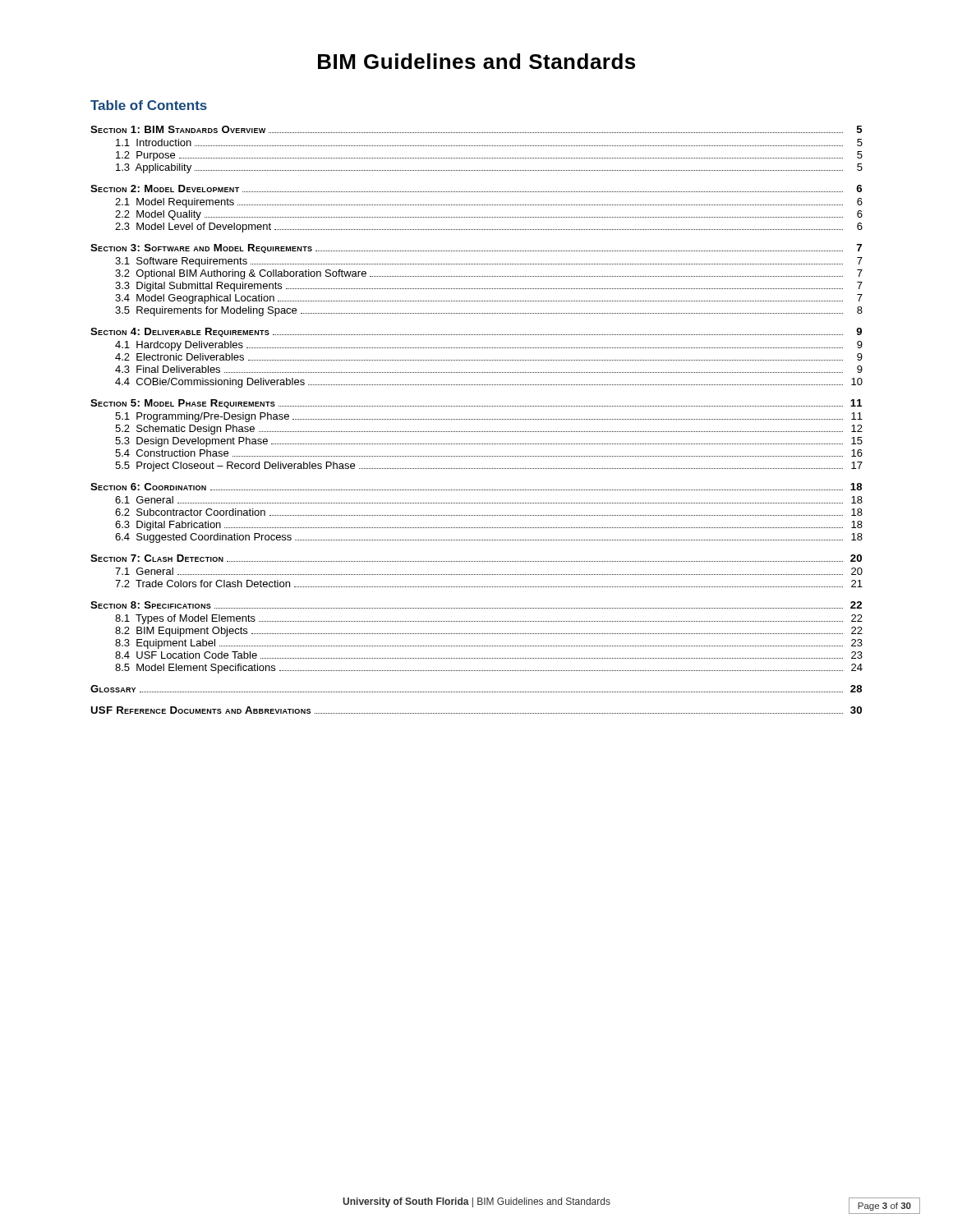Click on the text starting "8.2 BIM Equipment Objects 22"
The width and height of the screenshot is (953, 1232).
[x=489, y=630]
